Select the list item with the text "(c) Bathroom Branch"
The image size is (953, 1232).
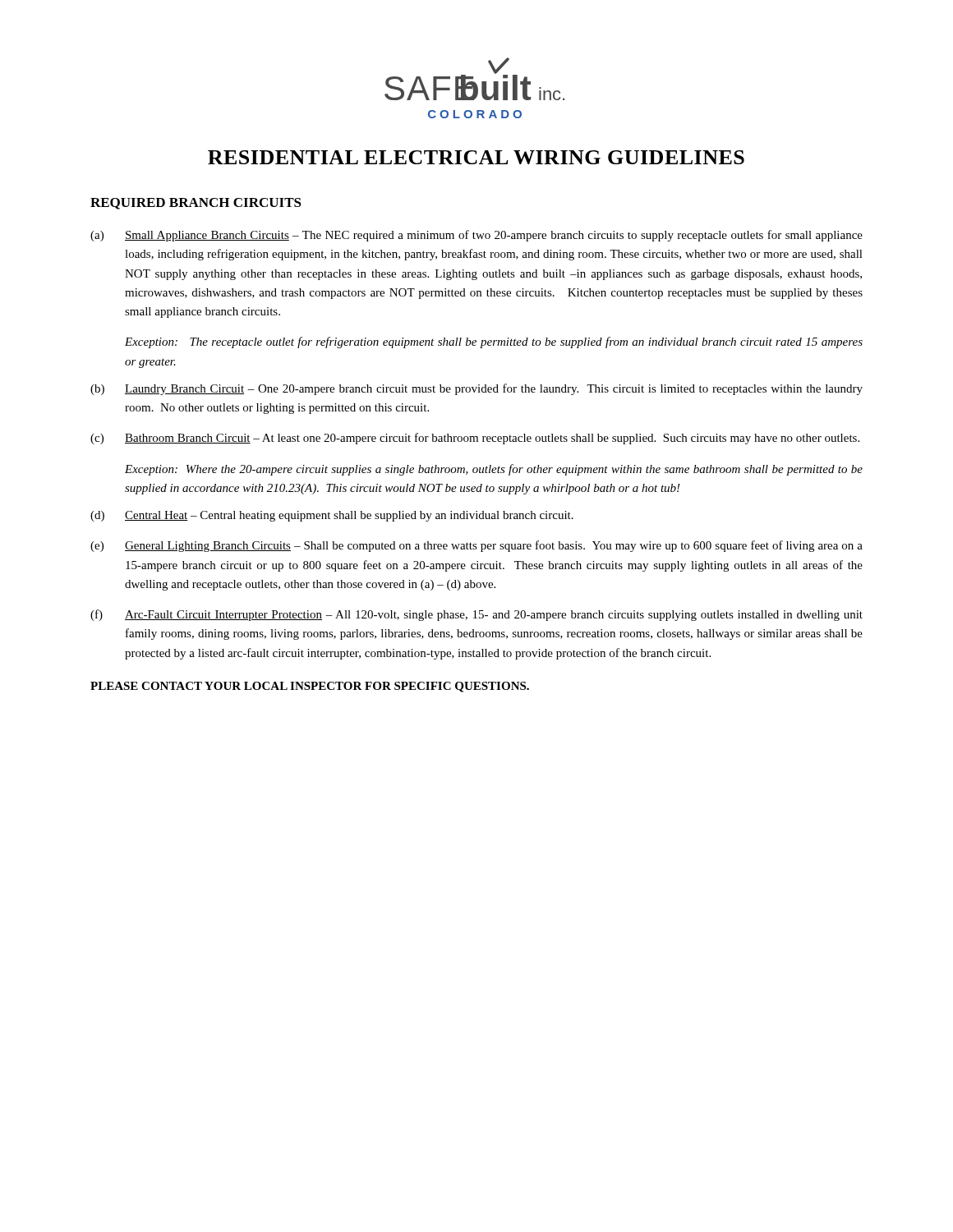point(476,439)
